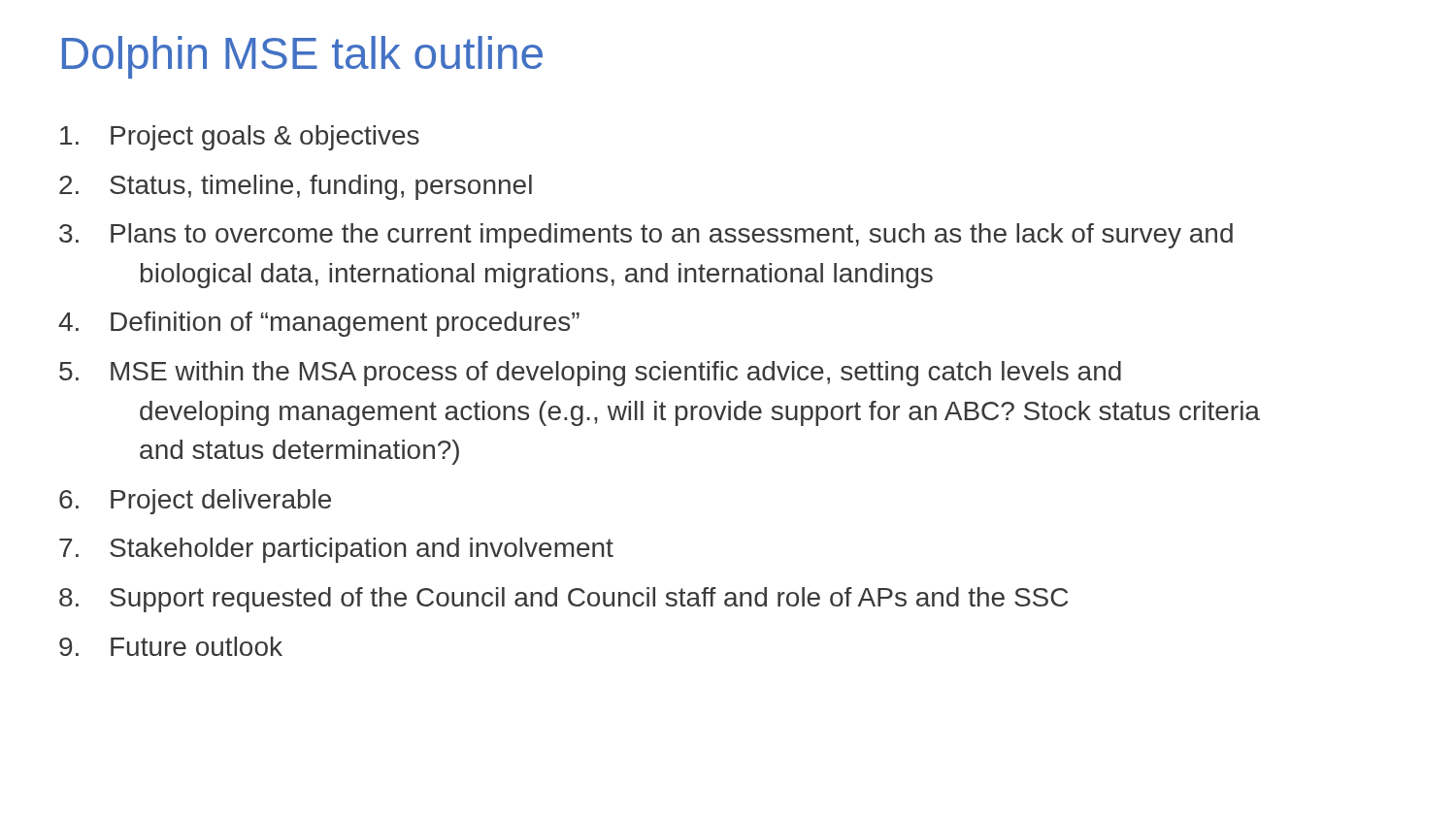This screenshot has width=1456, height=819.
Task: Click on the passage starting "4. Definition of “management procedures”"
Action: click(319, 324)
